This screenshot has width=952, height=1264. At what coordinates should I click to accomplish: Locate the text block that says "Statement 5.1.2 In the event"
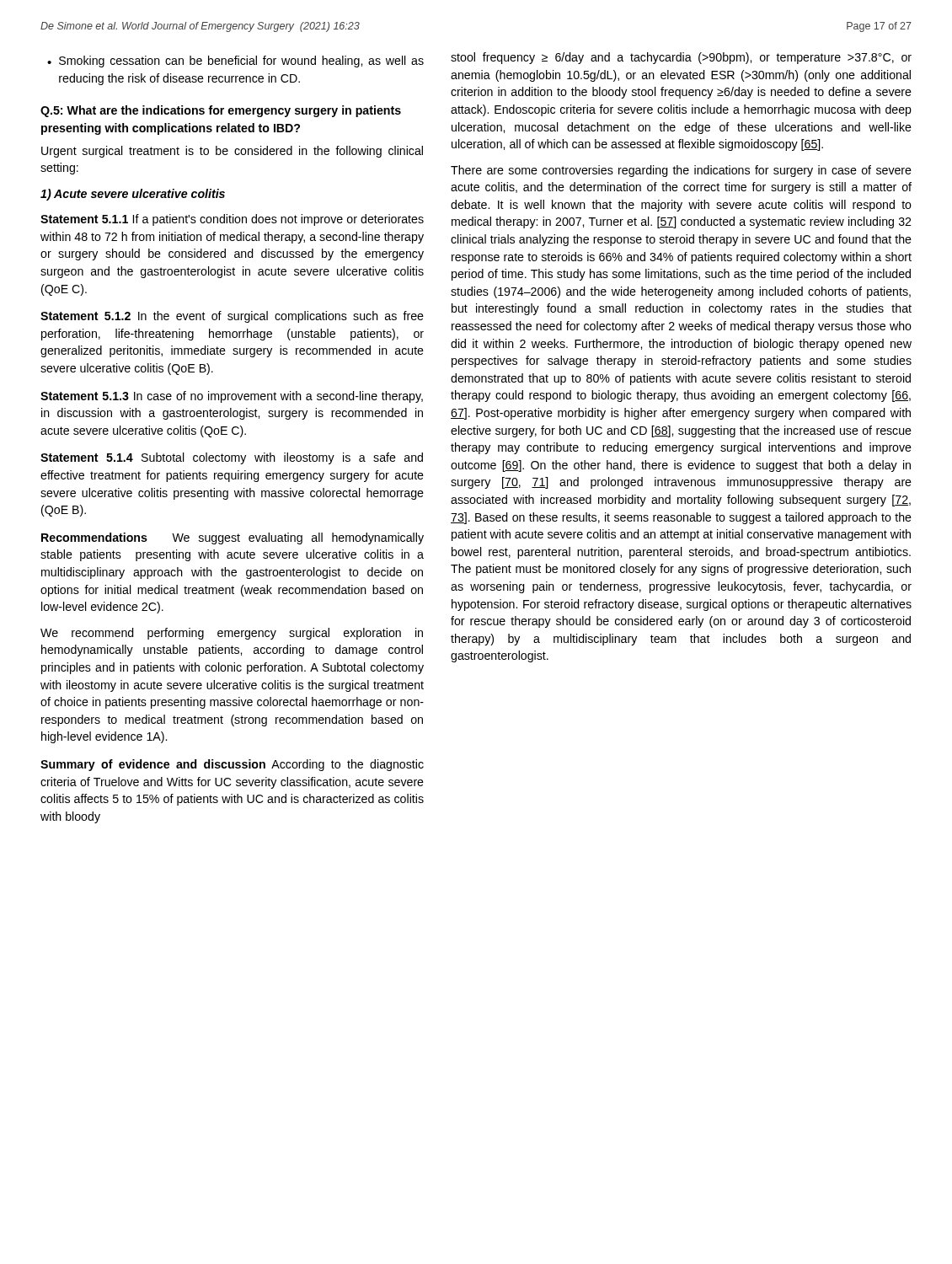[232, 342]
